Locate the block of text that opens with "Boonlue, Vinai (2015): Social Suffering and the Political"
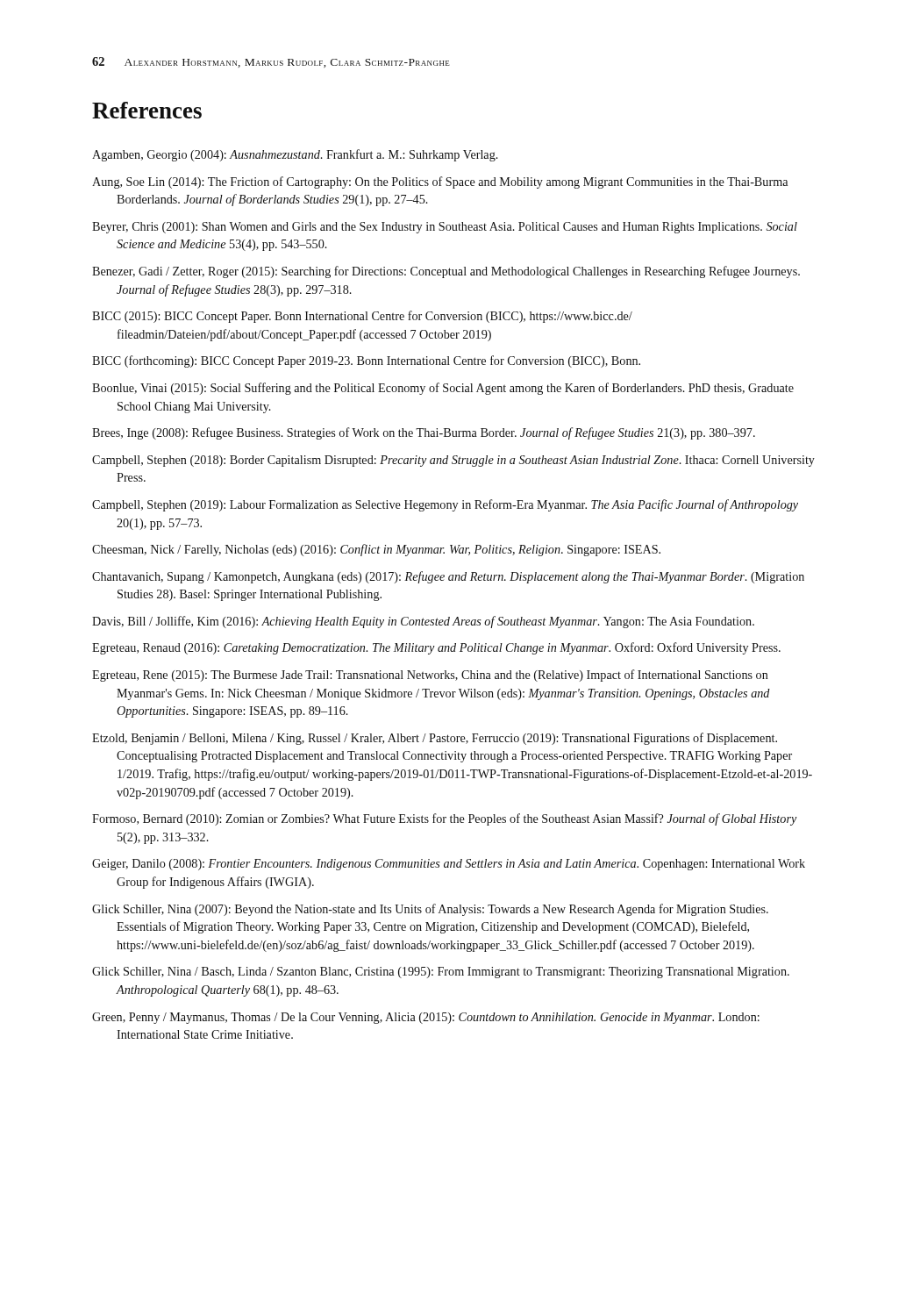Screen dimensions: 1316x913 pos(443,397)
